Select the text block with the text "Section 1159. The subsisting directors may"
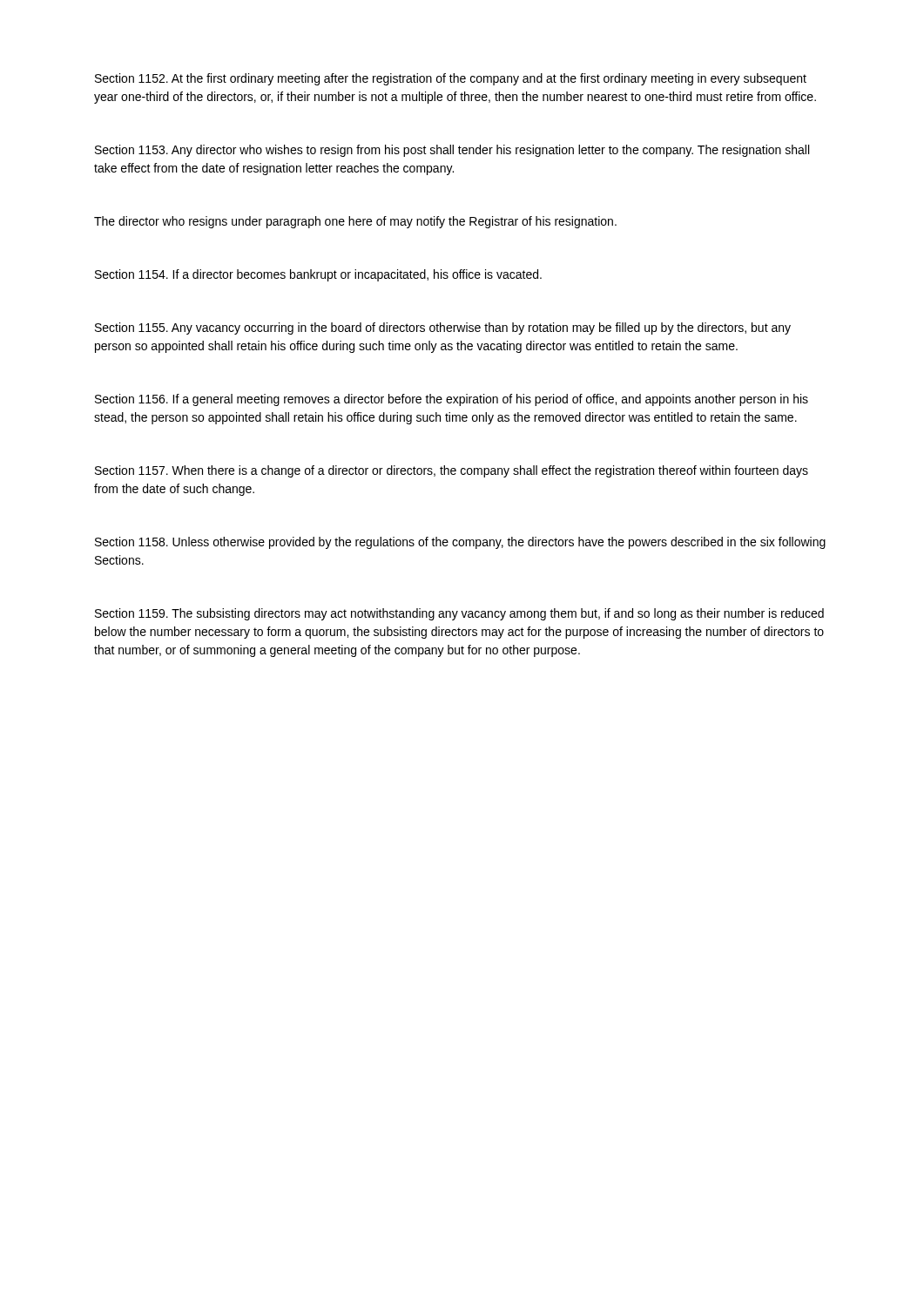This screenshot has width=924, height=1307. (459, 632)
